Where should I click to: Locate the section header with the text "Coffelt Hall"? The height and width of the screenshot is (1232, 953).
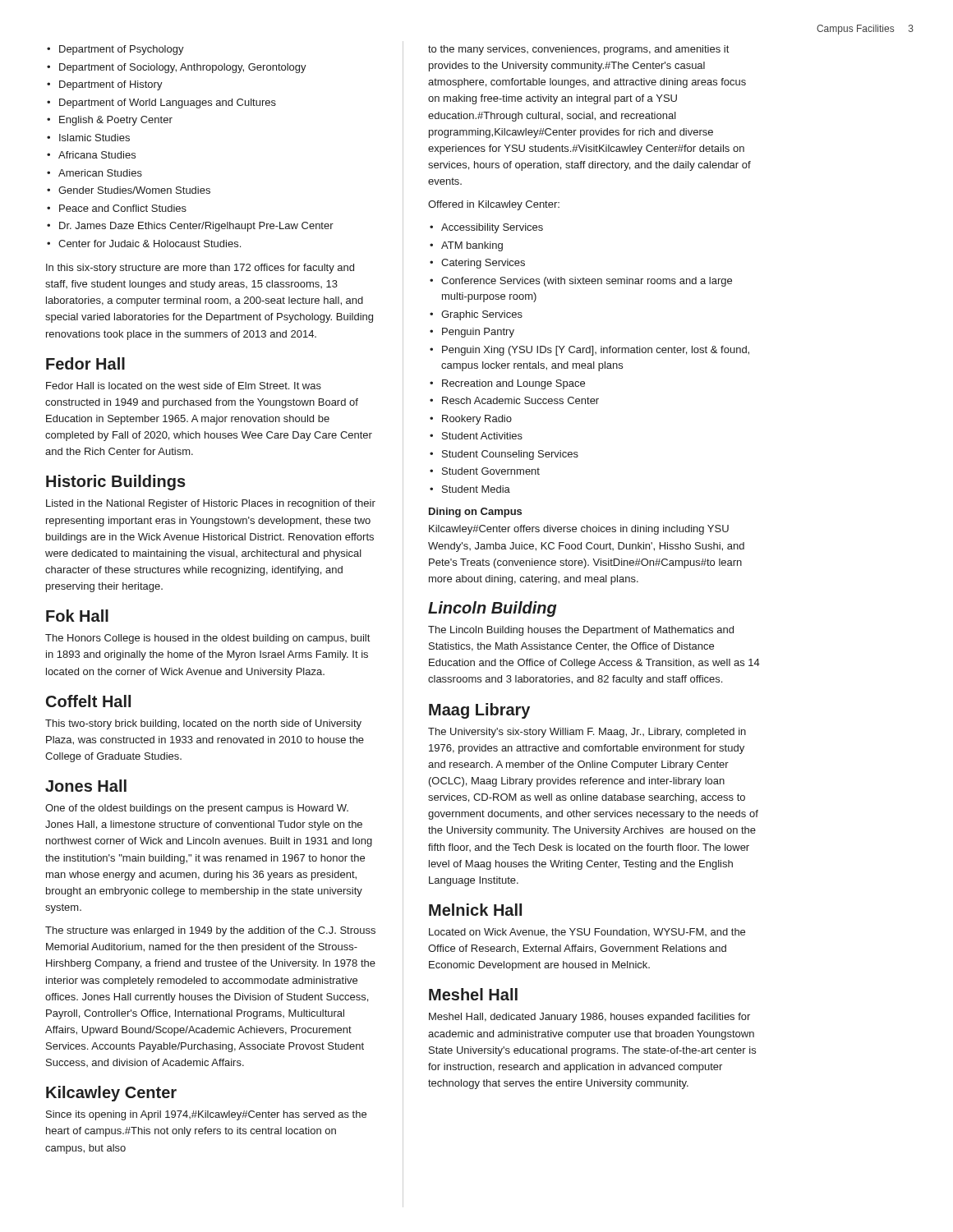point(89,701)
